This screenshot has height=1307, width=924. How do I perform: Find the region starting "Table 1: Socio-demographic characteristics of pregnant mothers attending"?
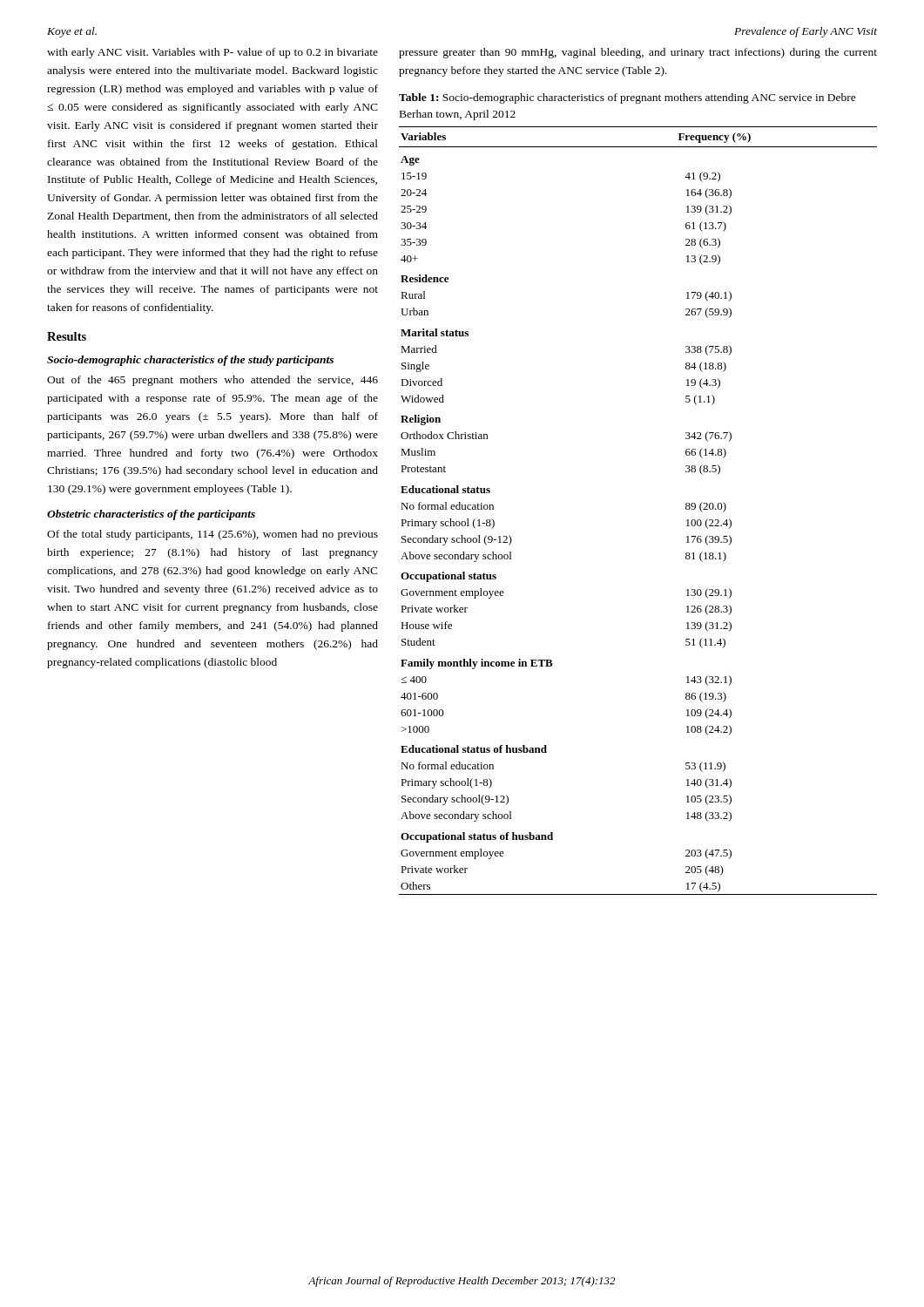(x=627, y=106)
